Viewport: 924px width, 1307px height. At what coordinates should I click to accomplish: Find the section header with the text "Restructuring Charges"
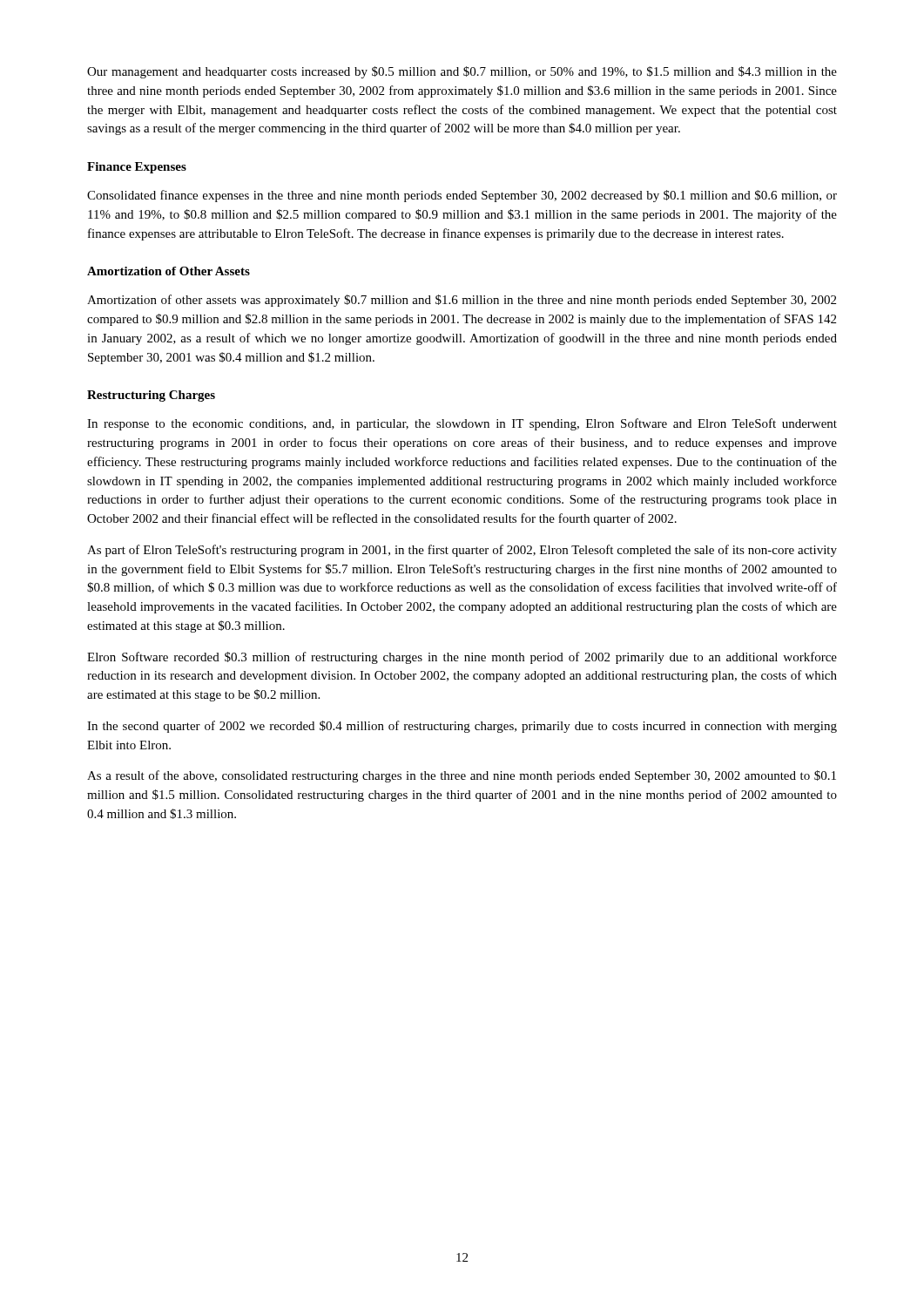[x=151, y=395]
